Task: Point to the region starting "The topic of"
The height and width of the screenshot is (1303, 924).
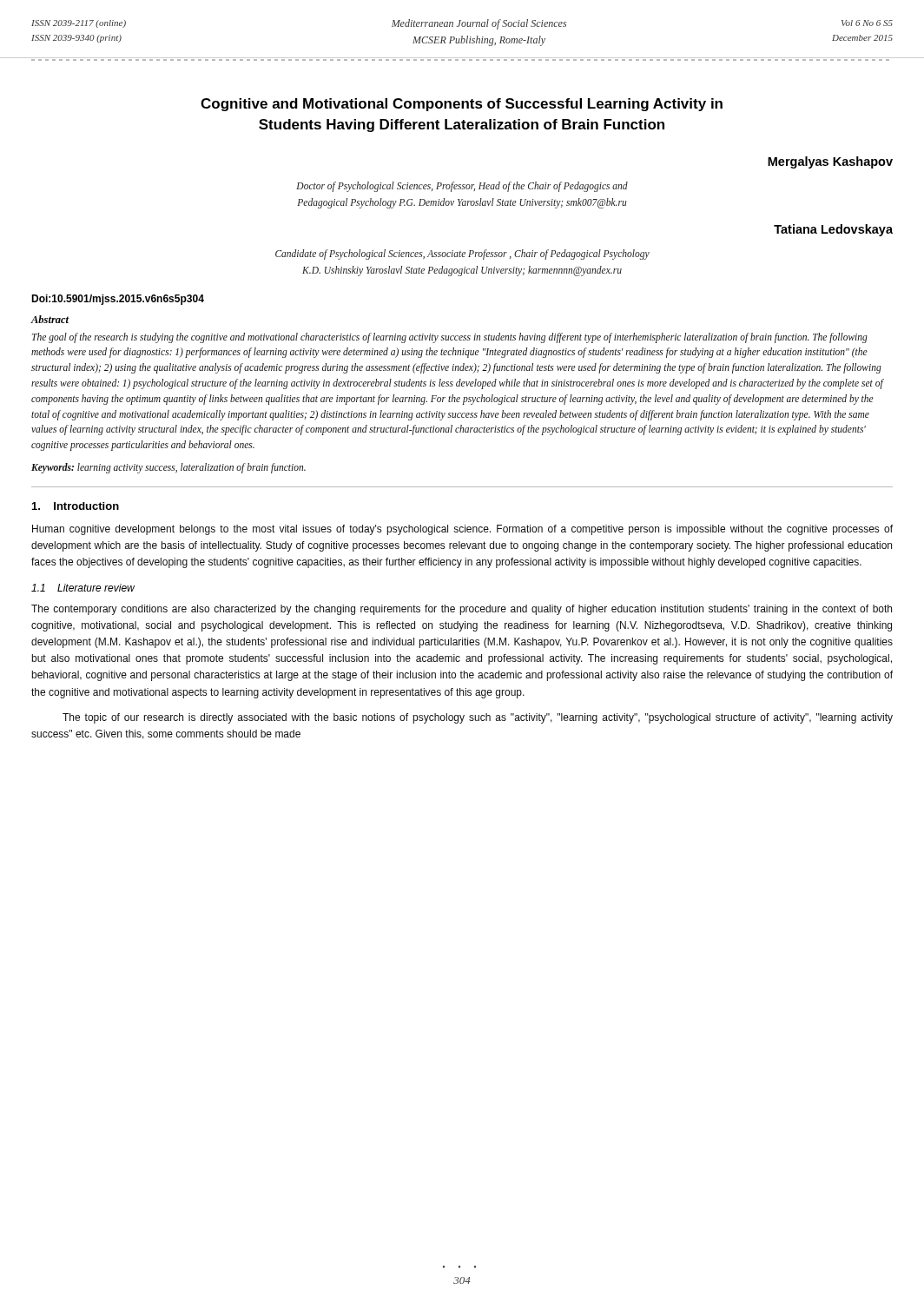Action: [x=462, y=726]
